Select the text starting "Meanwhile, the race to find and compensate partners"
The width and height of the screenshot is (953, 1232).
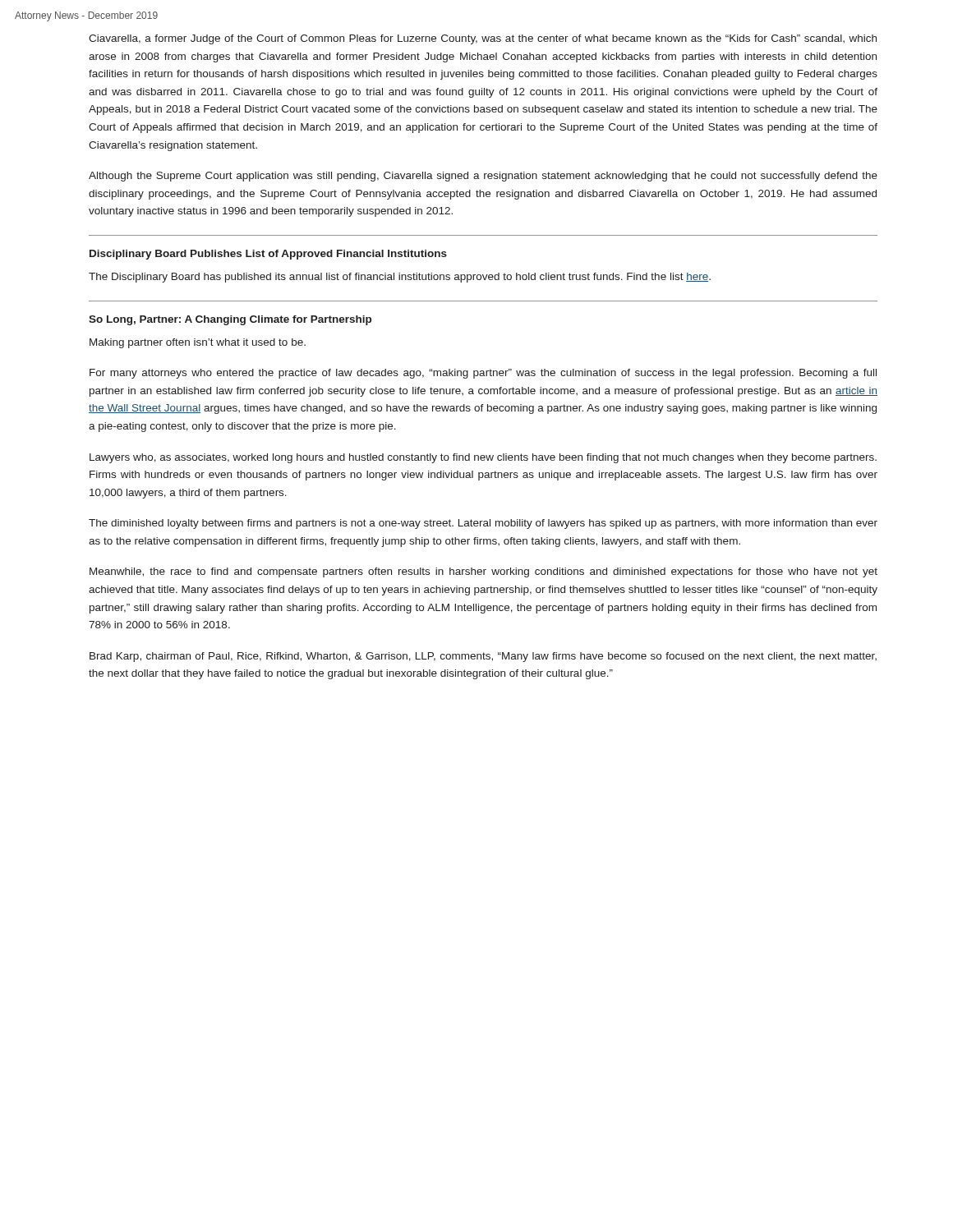483,598
